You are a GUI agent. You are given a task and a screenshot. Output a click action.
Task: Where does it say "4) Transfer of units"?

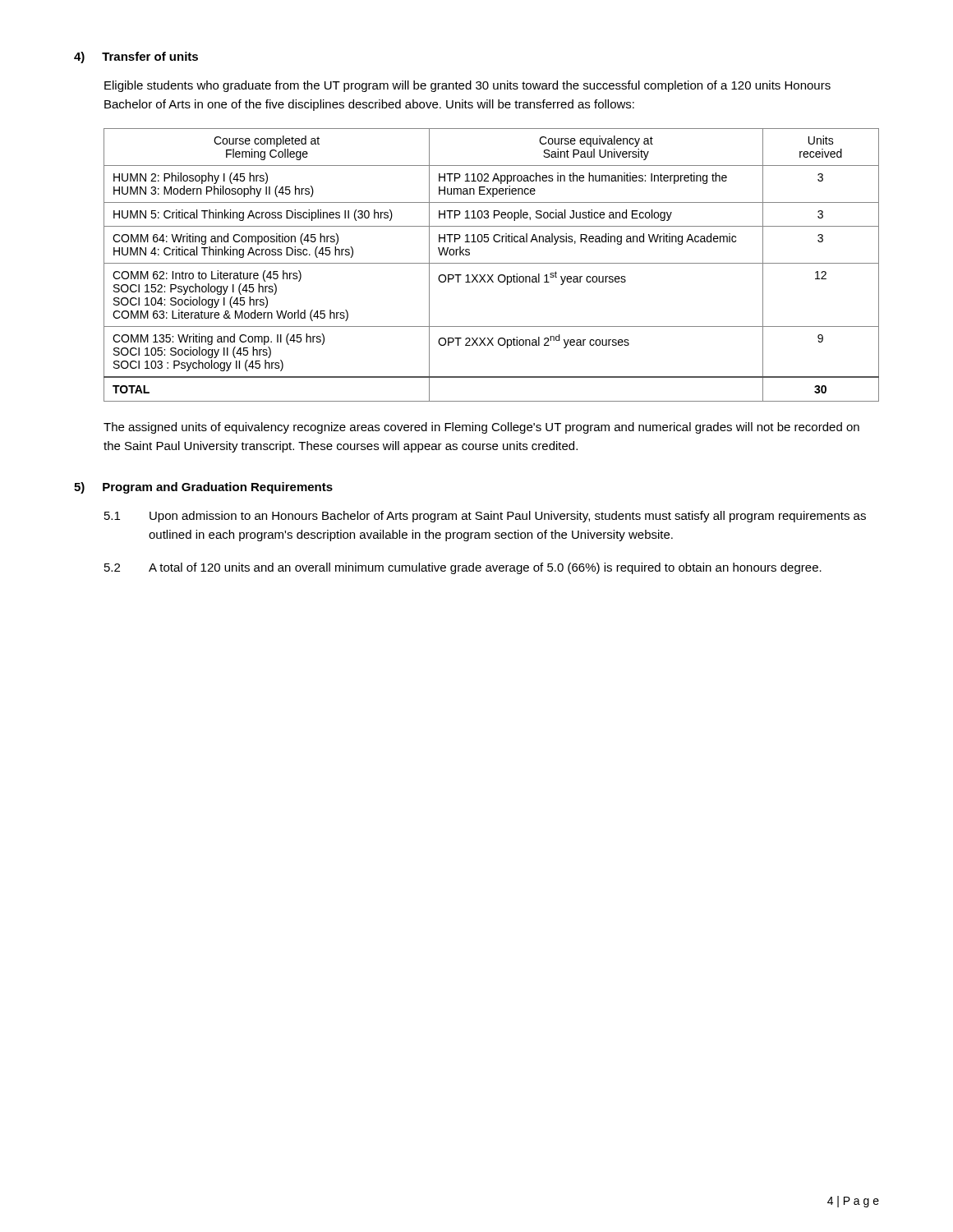point(136,56)
